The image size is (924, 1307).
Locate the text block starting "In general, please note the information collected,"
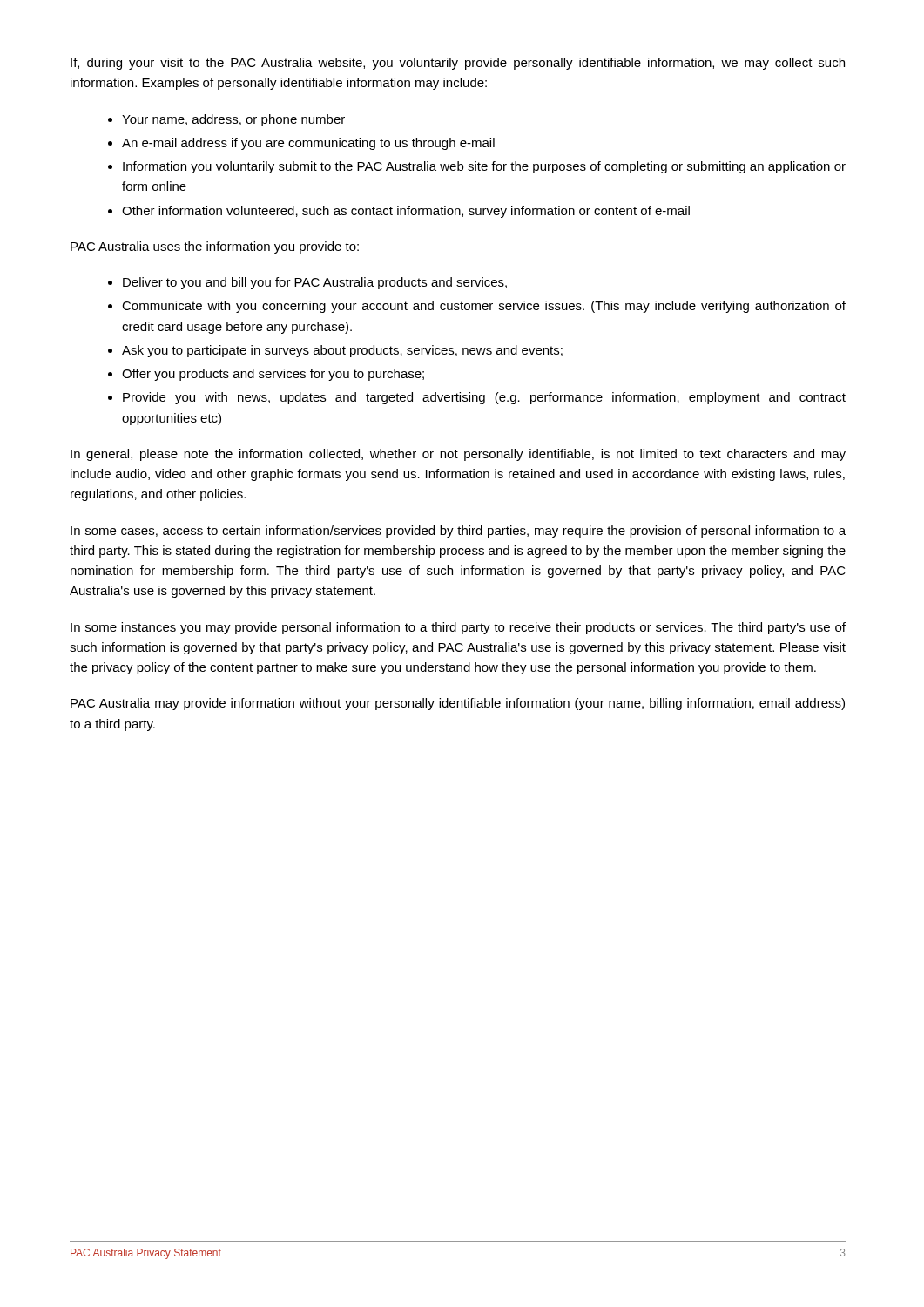(458, 474)
